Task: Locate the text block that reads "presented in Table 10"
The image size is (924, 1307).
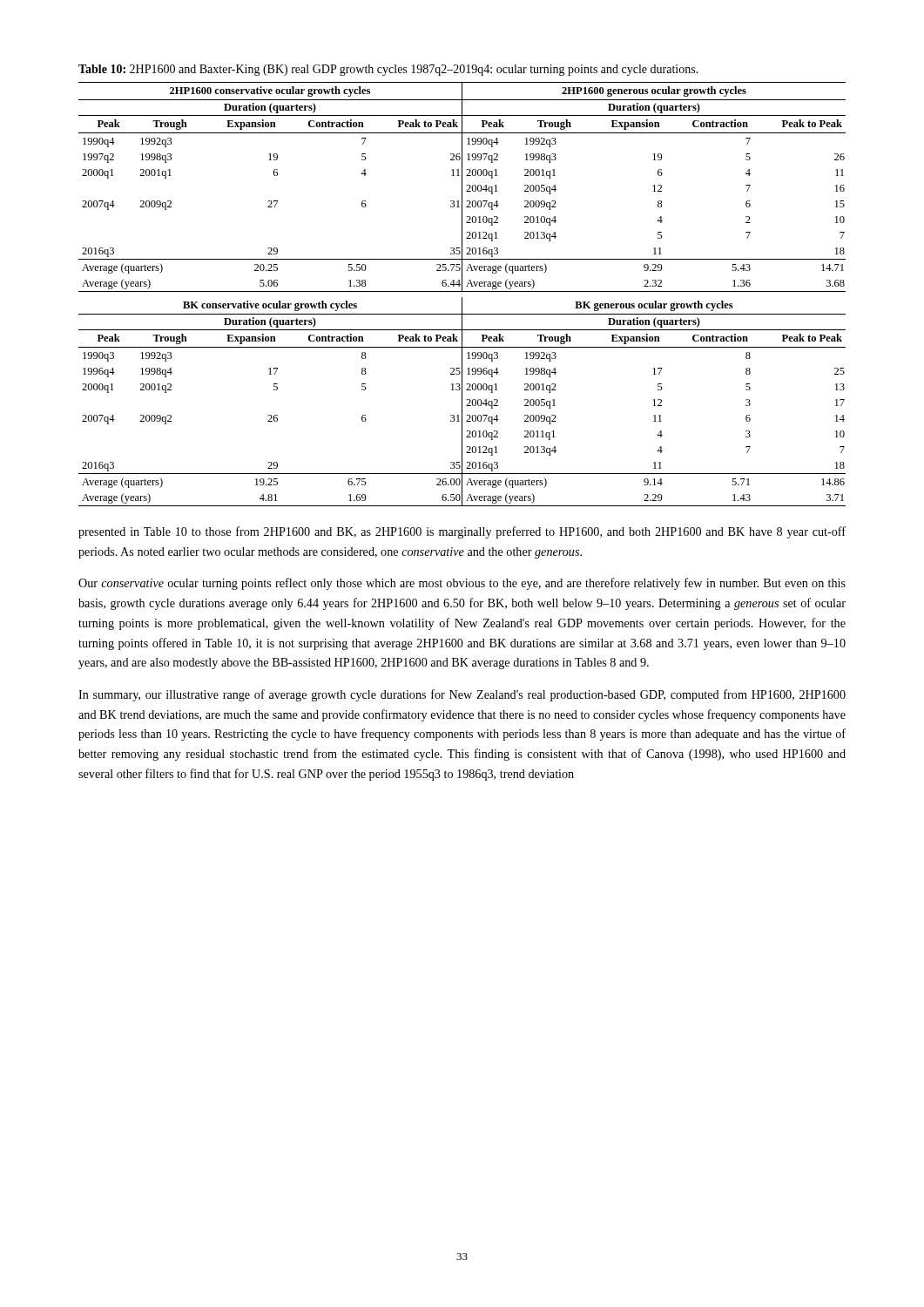Action: pyautogui.click(x=462, y=541)
